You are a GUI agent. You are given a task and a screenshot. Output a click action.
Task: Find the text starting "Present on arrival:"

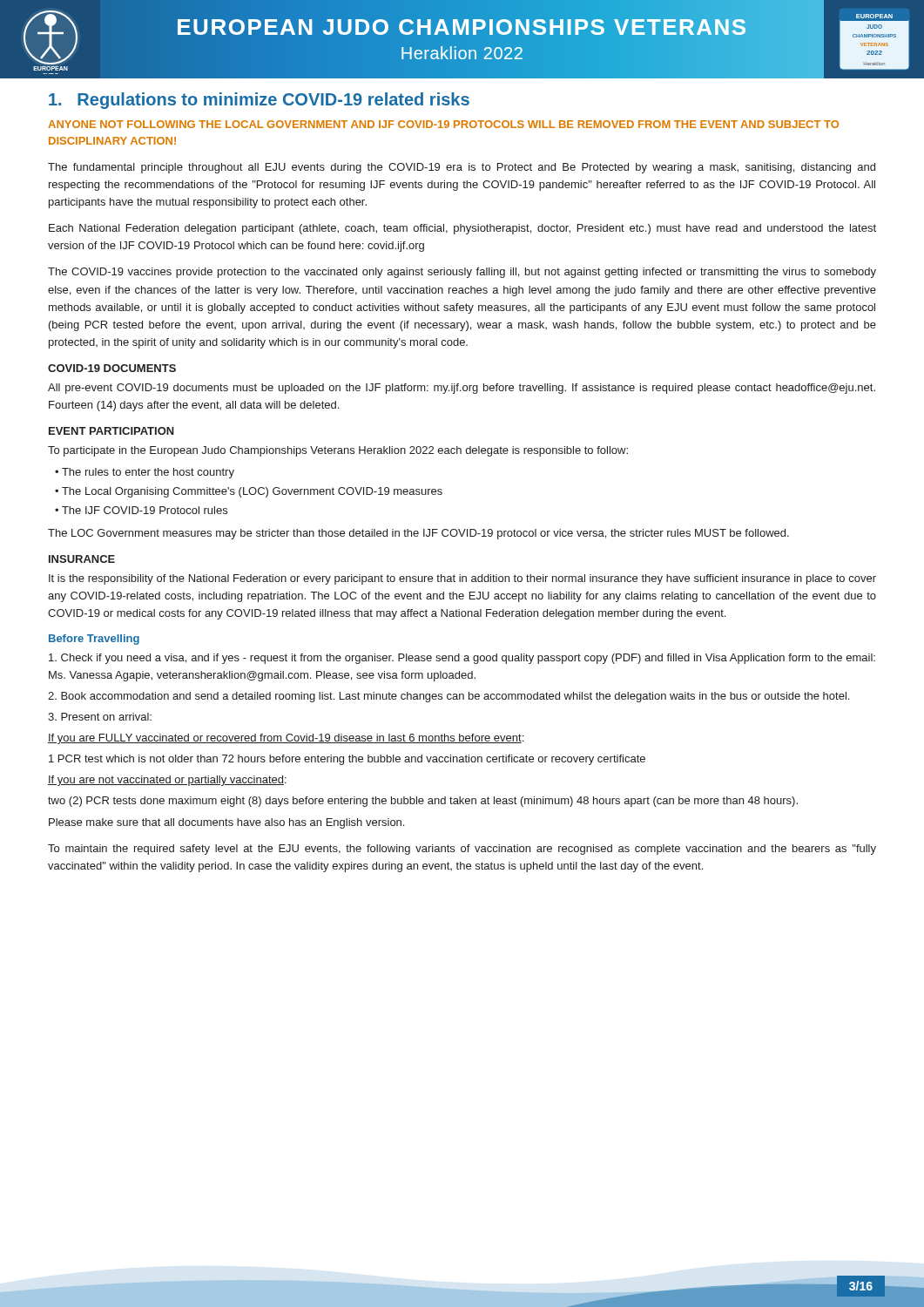click(x=100, y=717)
